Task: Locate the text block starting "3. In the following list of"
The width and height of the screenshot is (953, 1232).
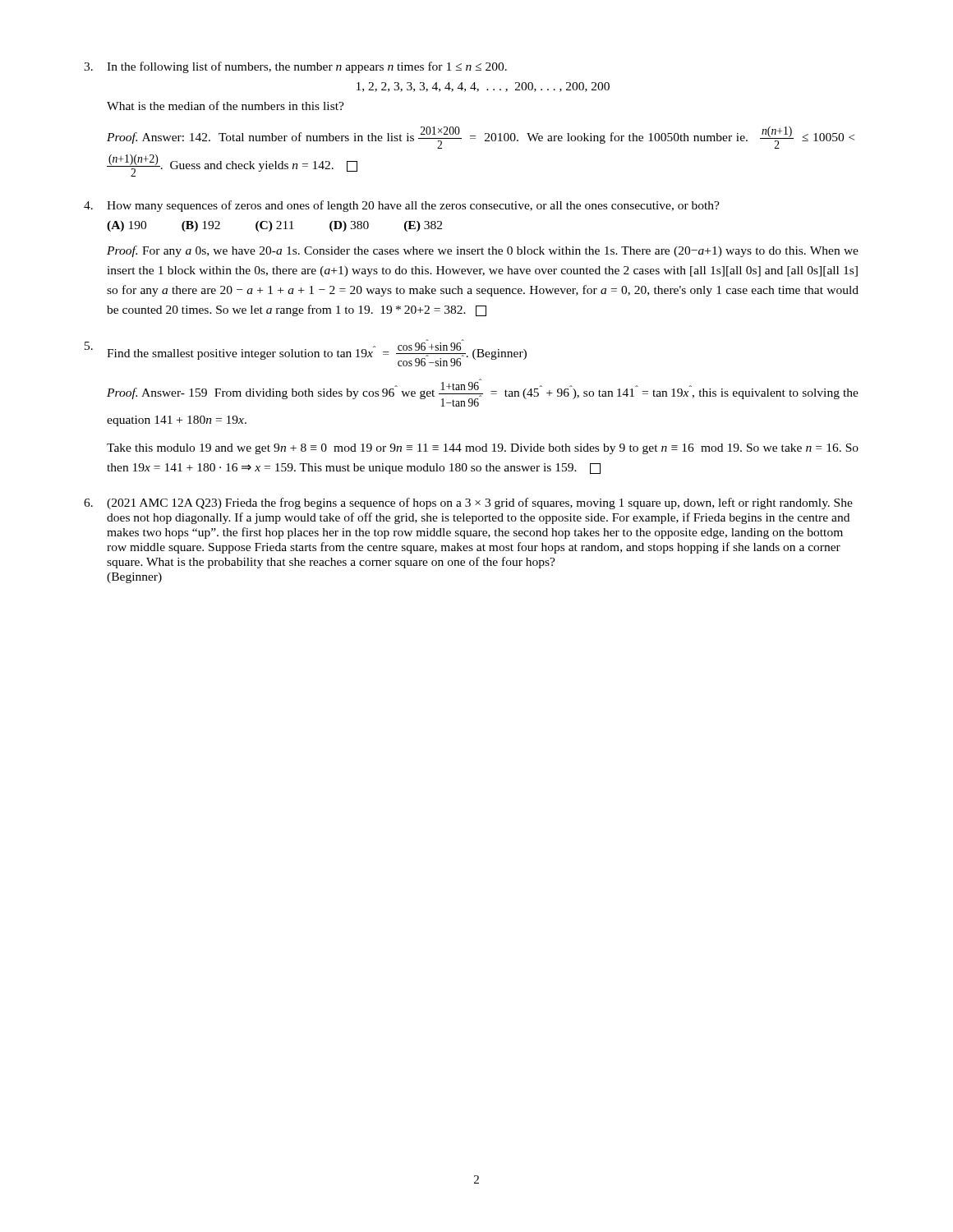Action: tap(307, 67)
